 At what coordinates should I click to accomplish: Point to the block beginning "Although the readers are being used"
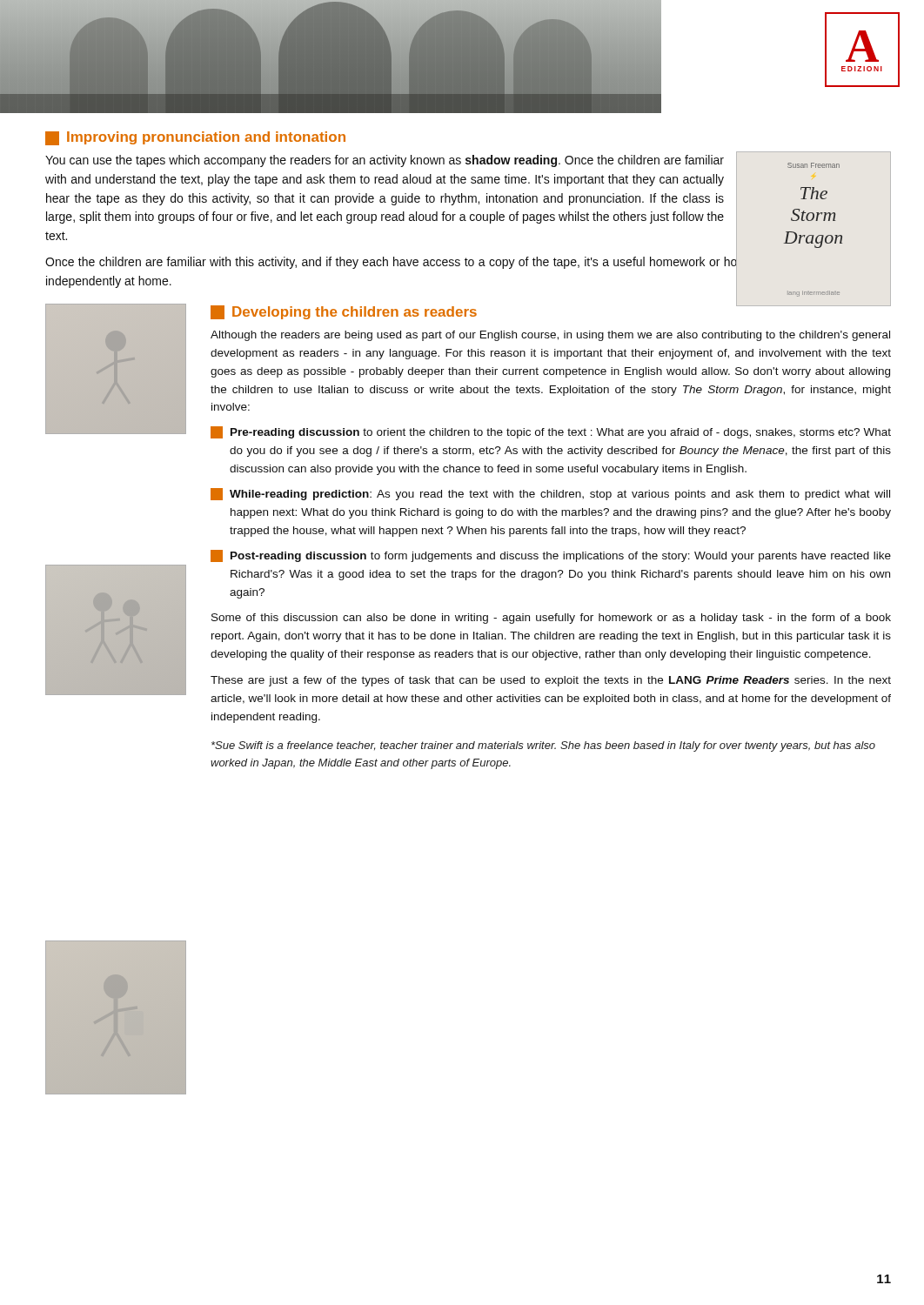point(551,371)
